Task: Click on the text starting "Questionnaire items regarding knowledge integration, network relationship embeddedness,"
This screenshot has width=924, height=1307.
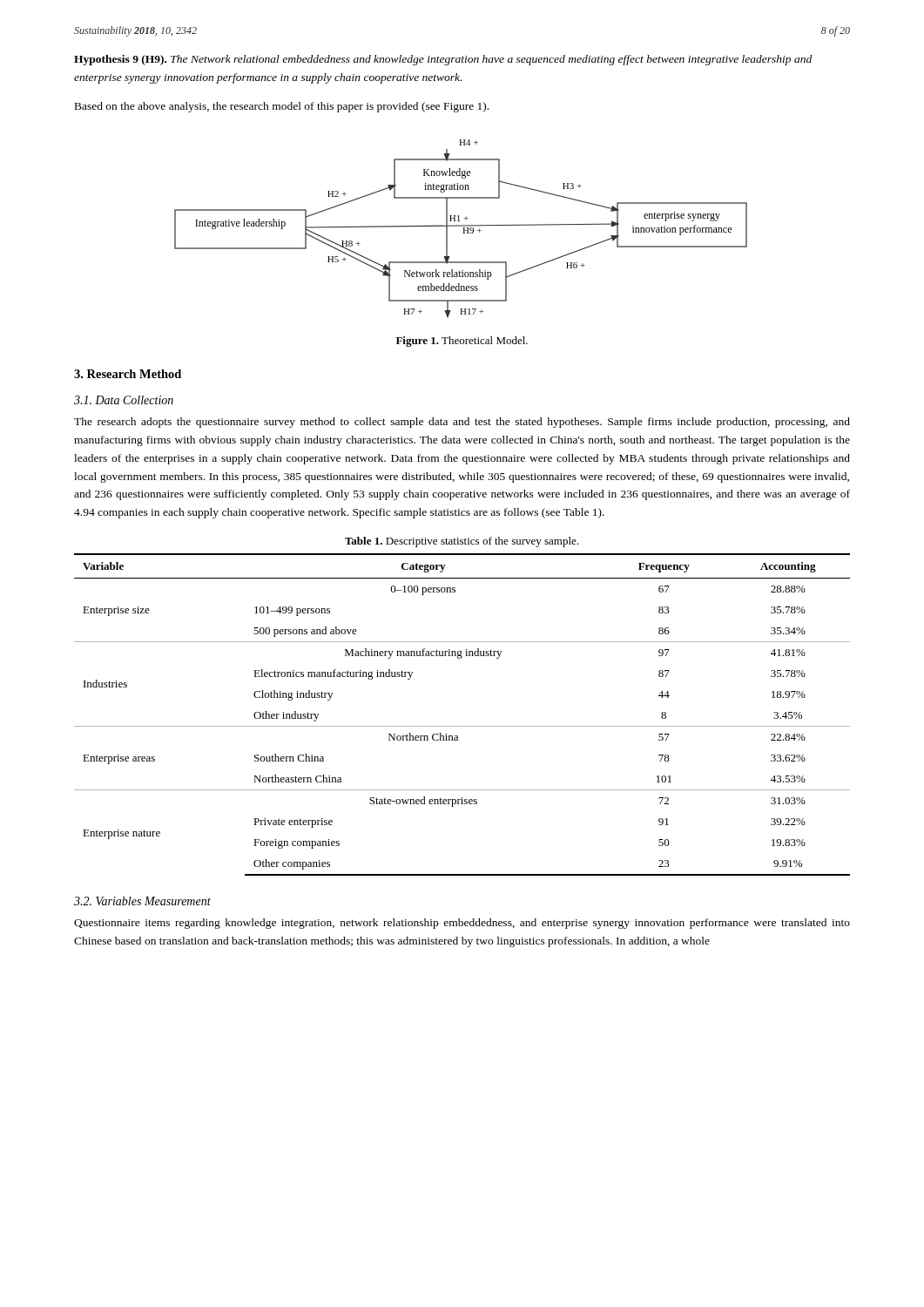Action: [x=462, y=932]
